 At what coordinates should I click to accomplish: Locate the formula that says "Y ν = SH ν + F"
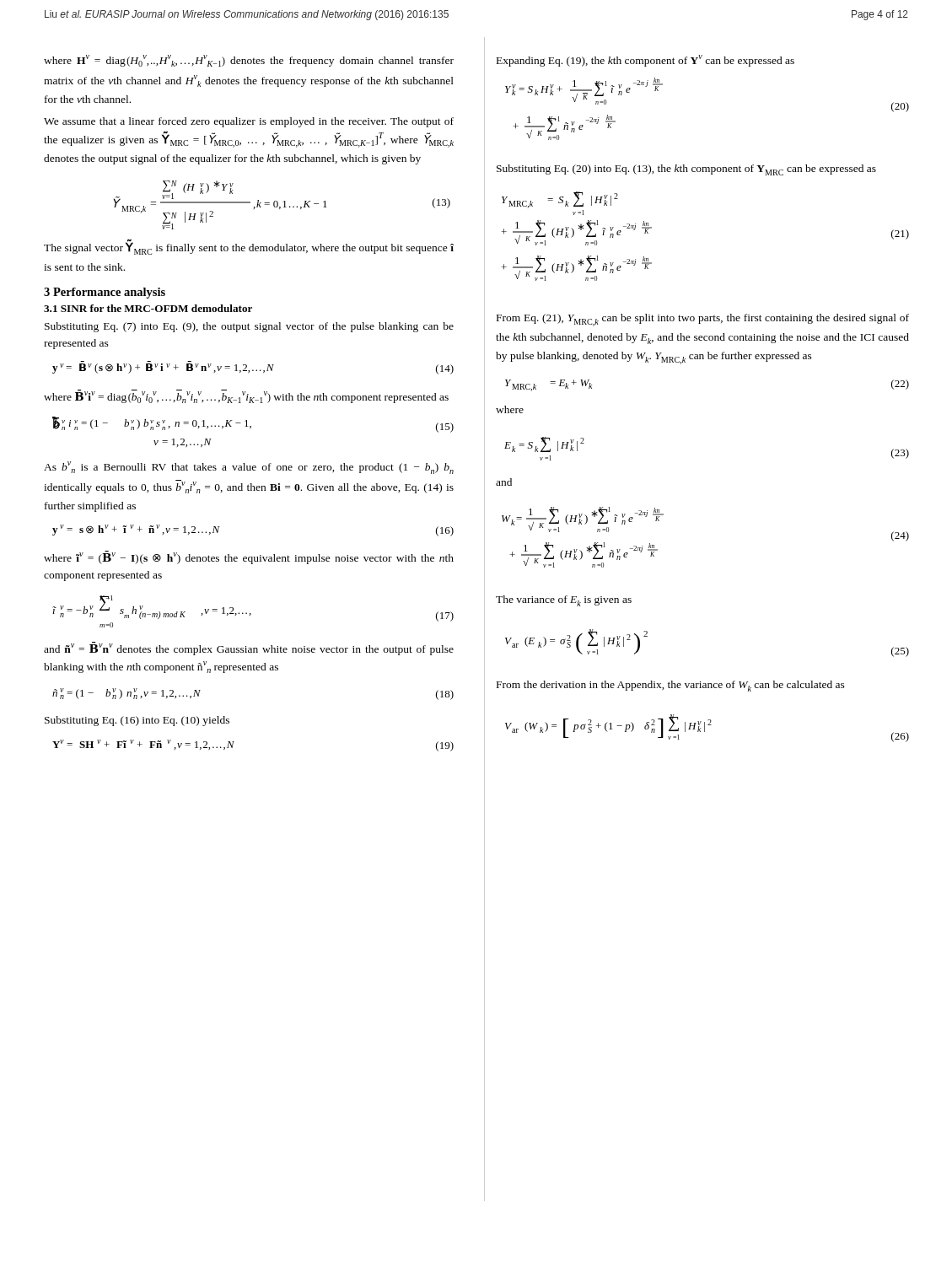click(121, 745)
